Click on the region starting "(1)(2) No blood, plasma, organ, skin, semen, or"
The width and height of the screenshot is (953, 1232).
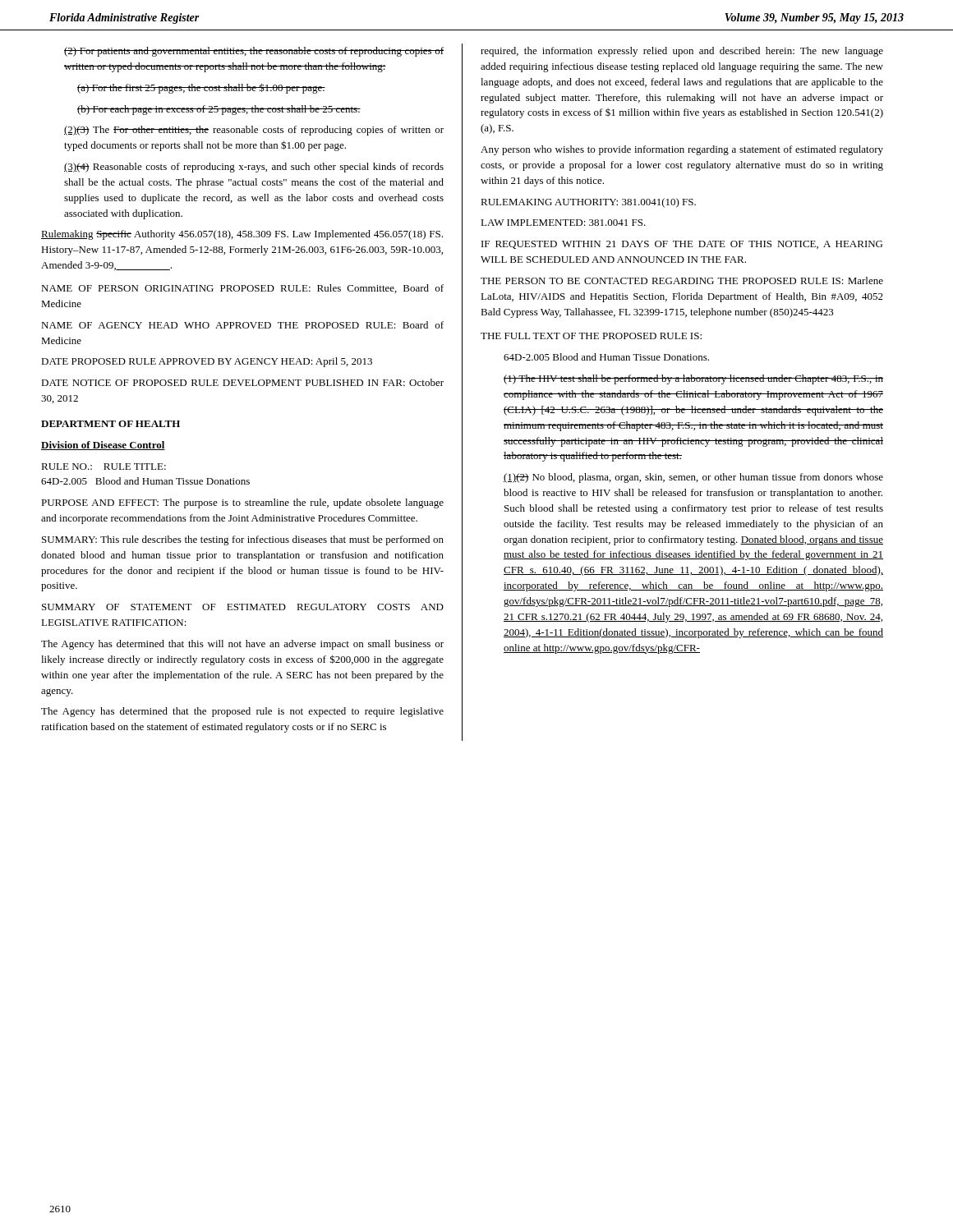pos(693,563)
